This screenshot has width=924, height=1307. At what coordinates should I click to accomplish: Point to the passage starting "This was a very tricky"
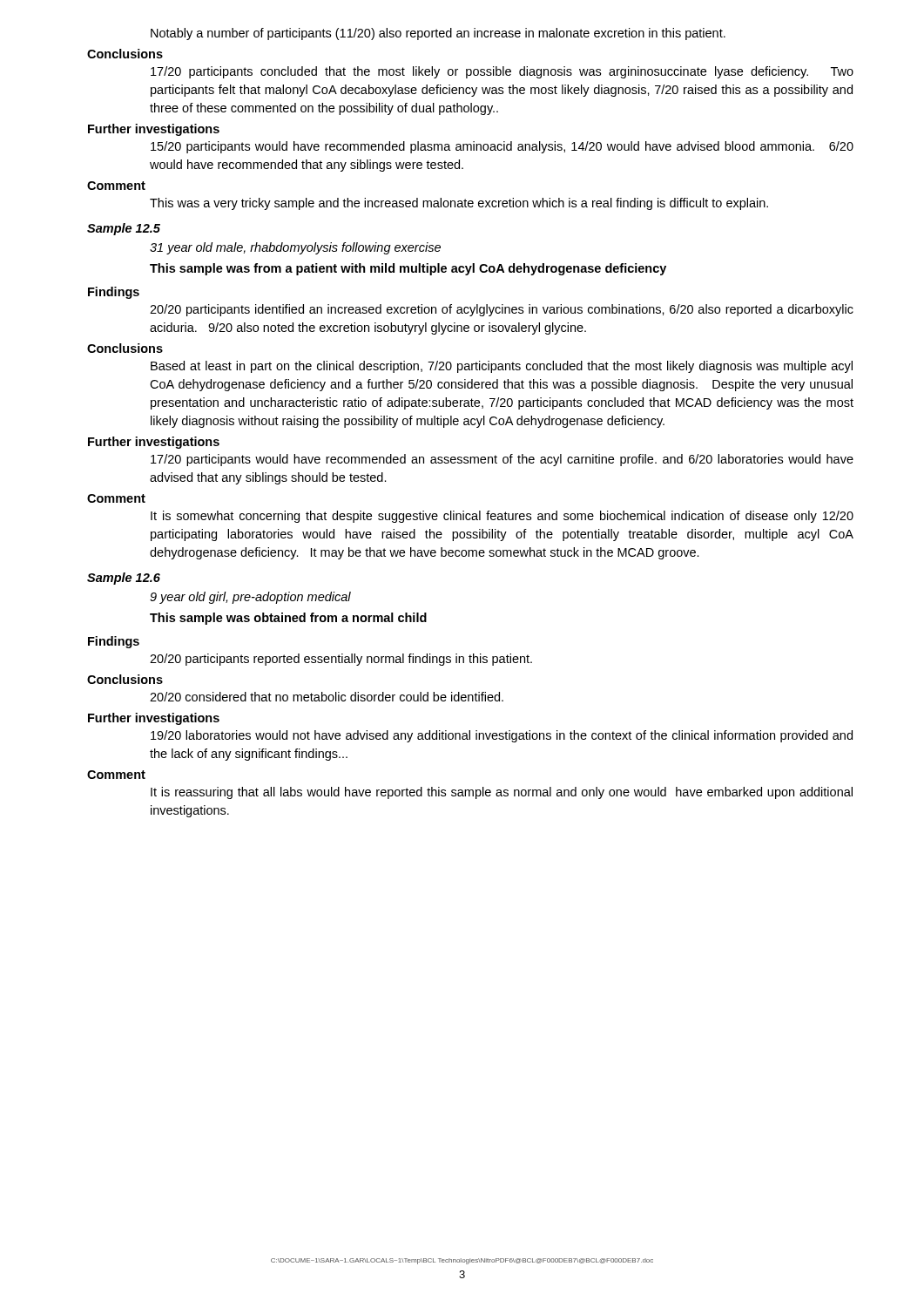click(x=460, y=203)
